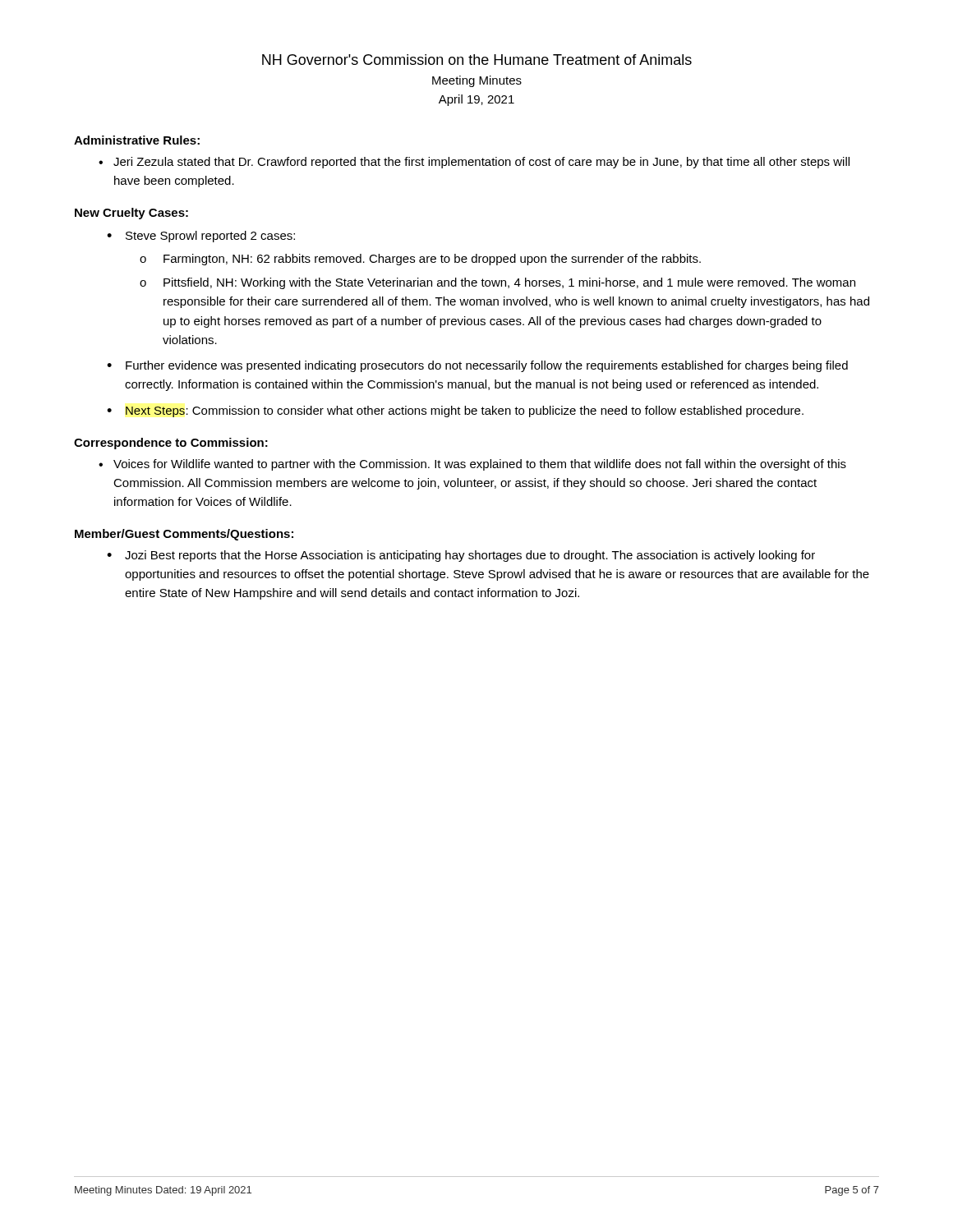Select the list item that says "• Jozi Best reports that the Horse Association"
The image size is (953, 1232).
[493, 574]
